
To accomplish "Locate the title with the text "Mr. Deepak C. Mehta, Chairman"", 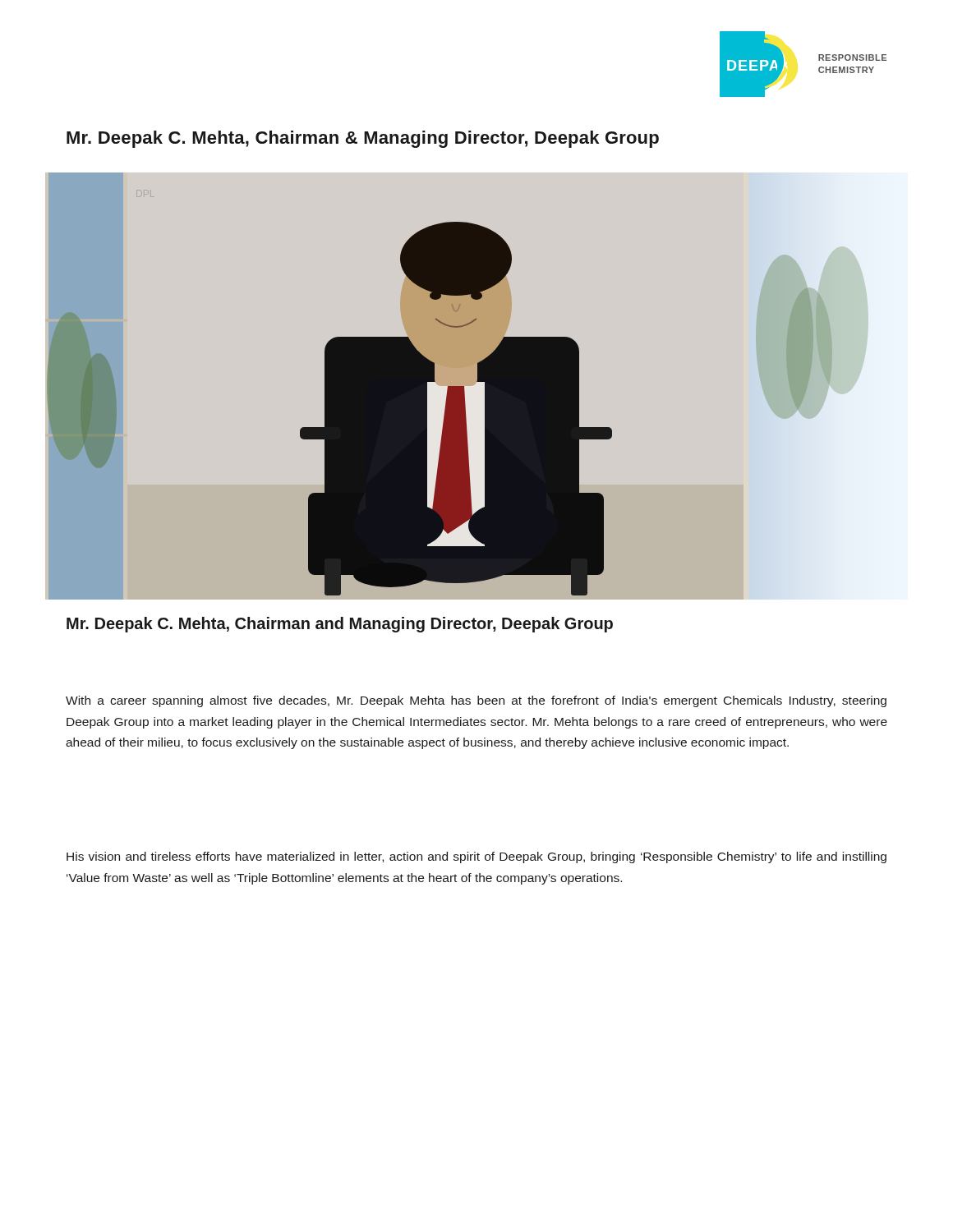I will [363, 138].
